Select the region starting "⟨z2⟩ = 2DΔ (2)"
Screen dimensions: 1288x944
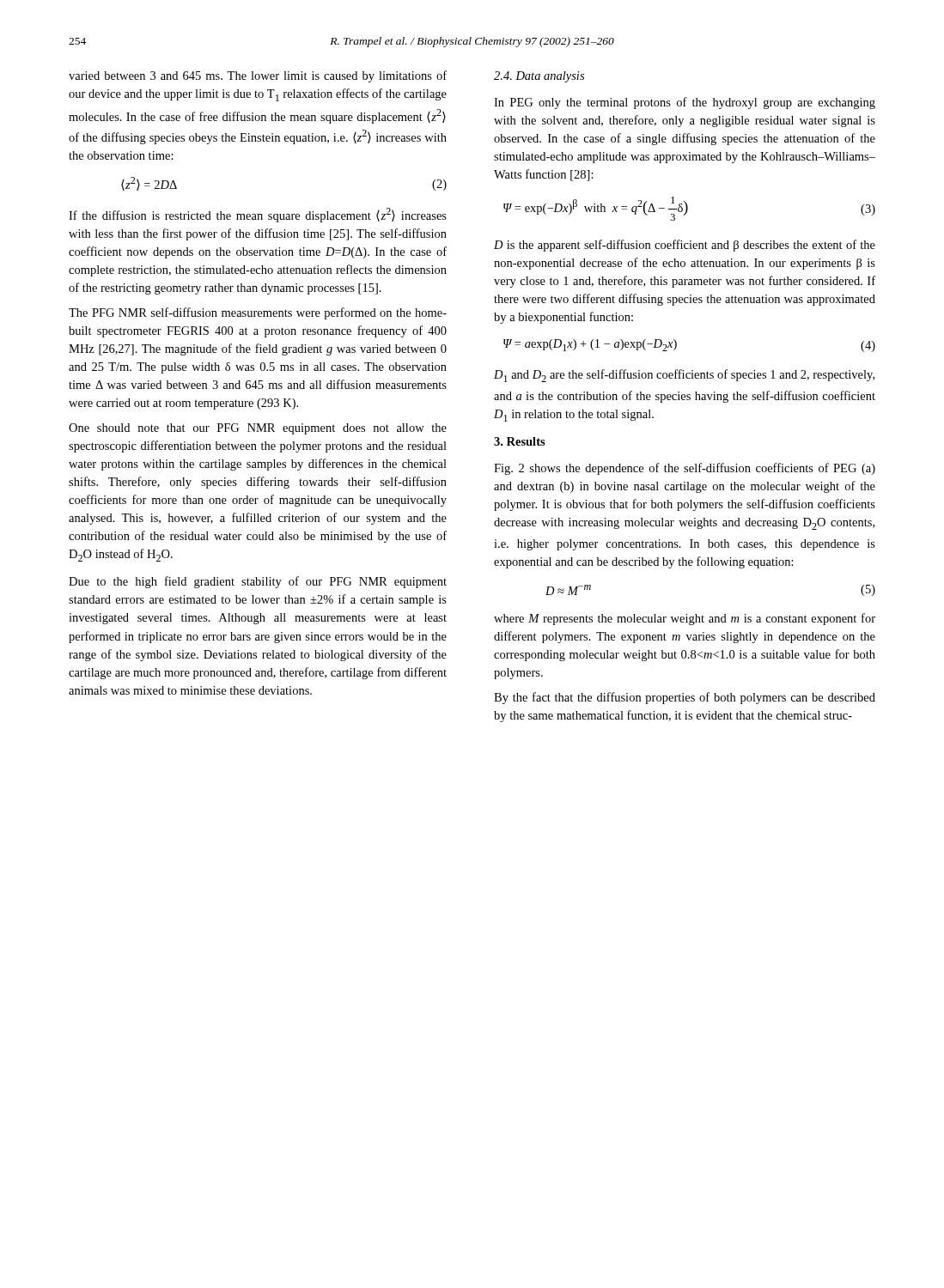coord(138,183)
